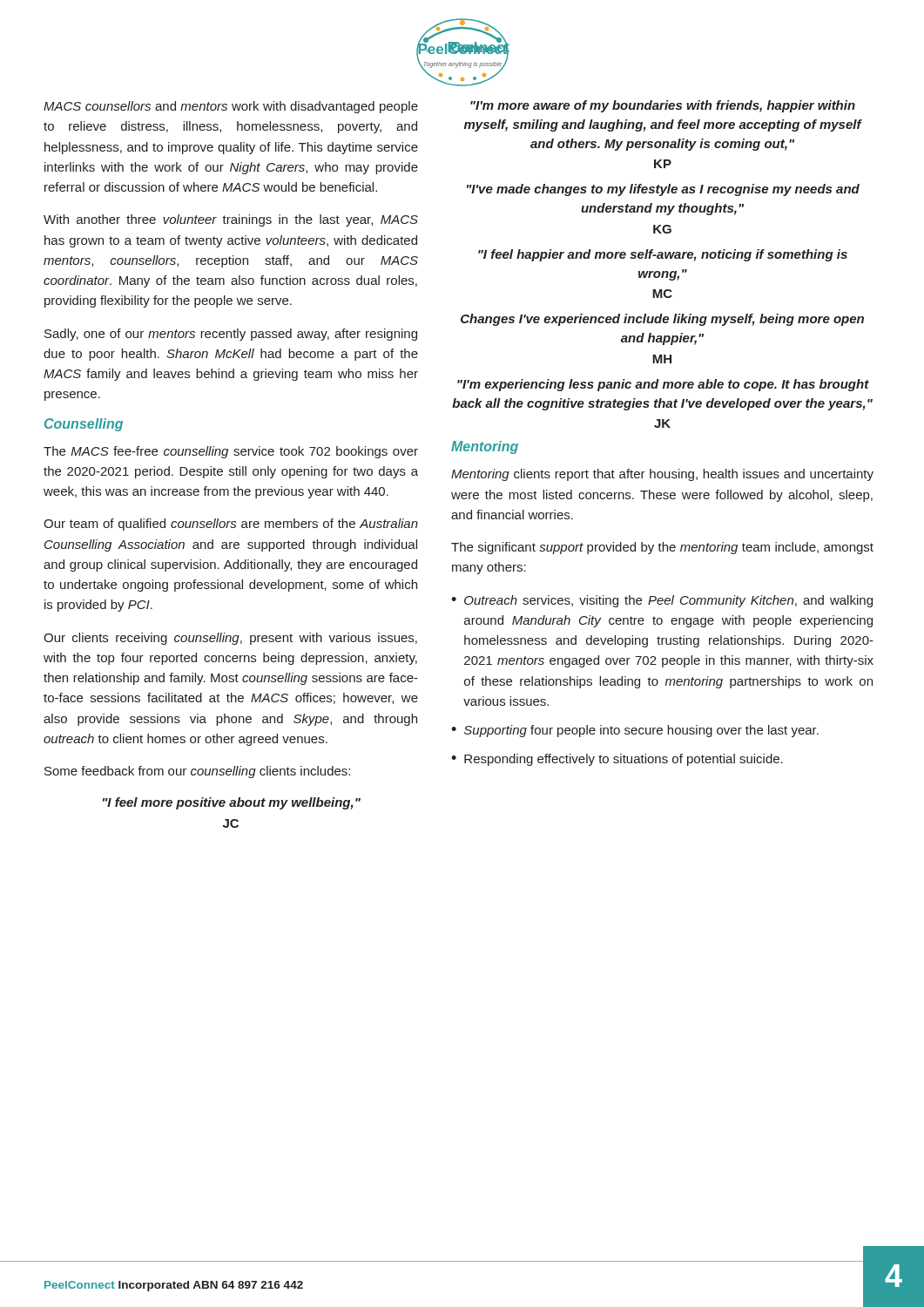The image size is (924, 1307).
Task: Locate the text block starting "Mentoring clients report that"
Action: tap(662, 494)
